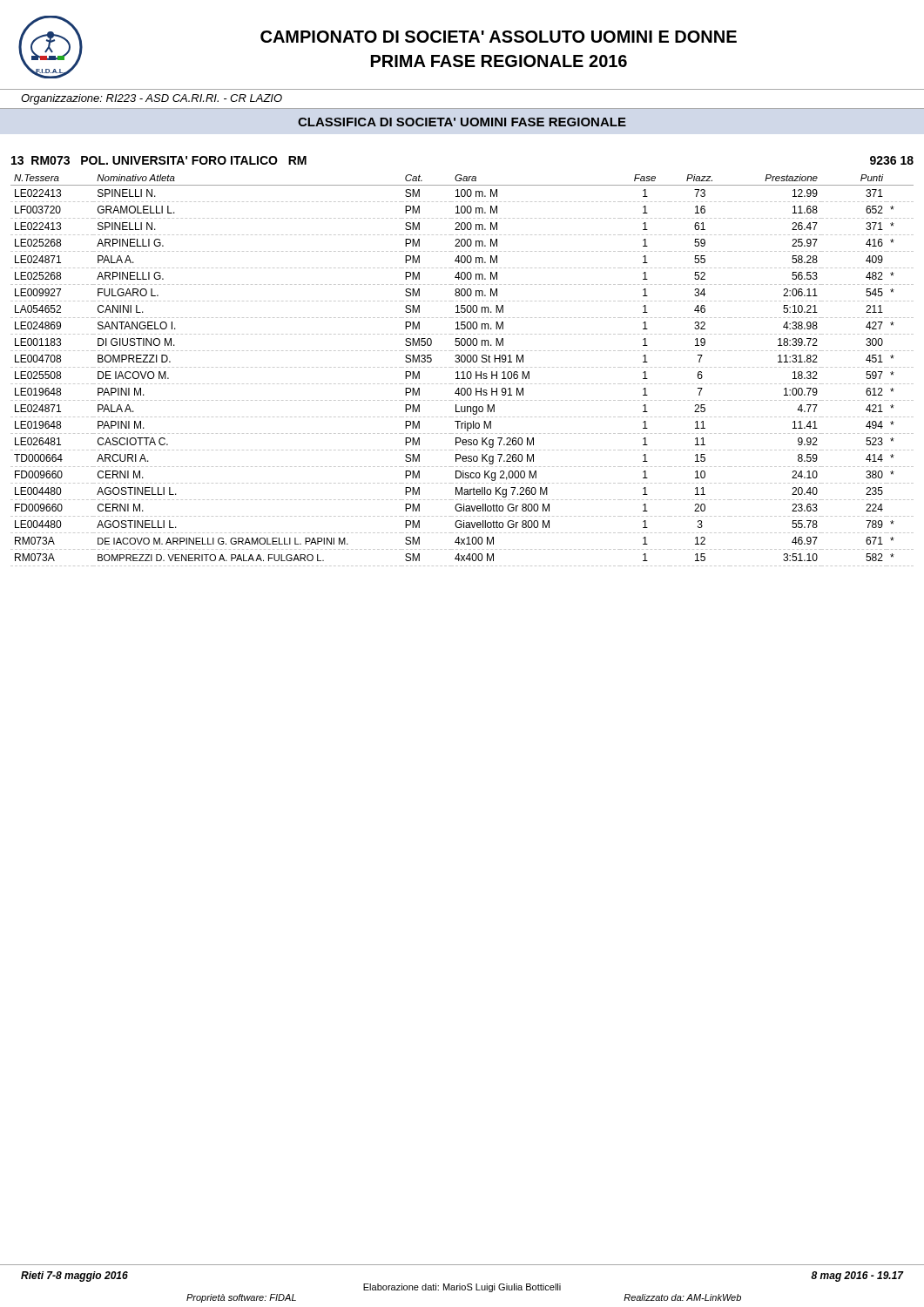Click on the region starting "Organizzazione: RI223 - ASD CA.RI.RI. - CR"
This screenshot has height=1307, width=924.
click(x=152, y=98)
